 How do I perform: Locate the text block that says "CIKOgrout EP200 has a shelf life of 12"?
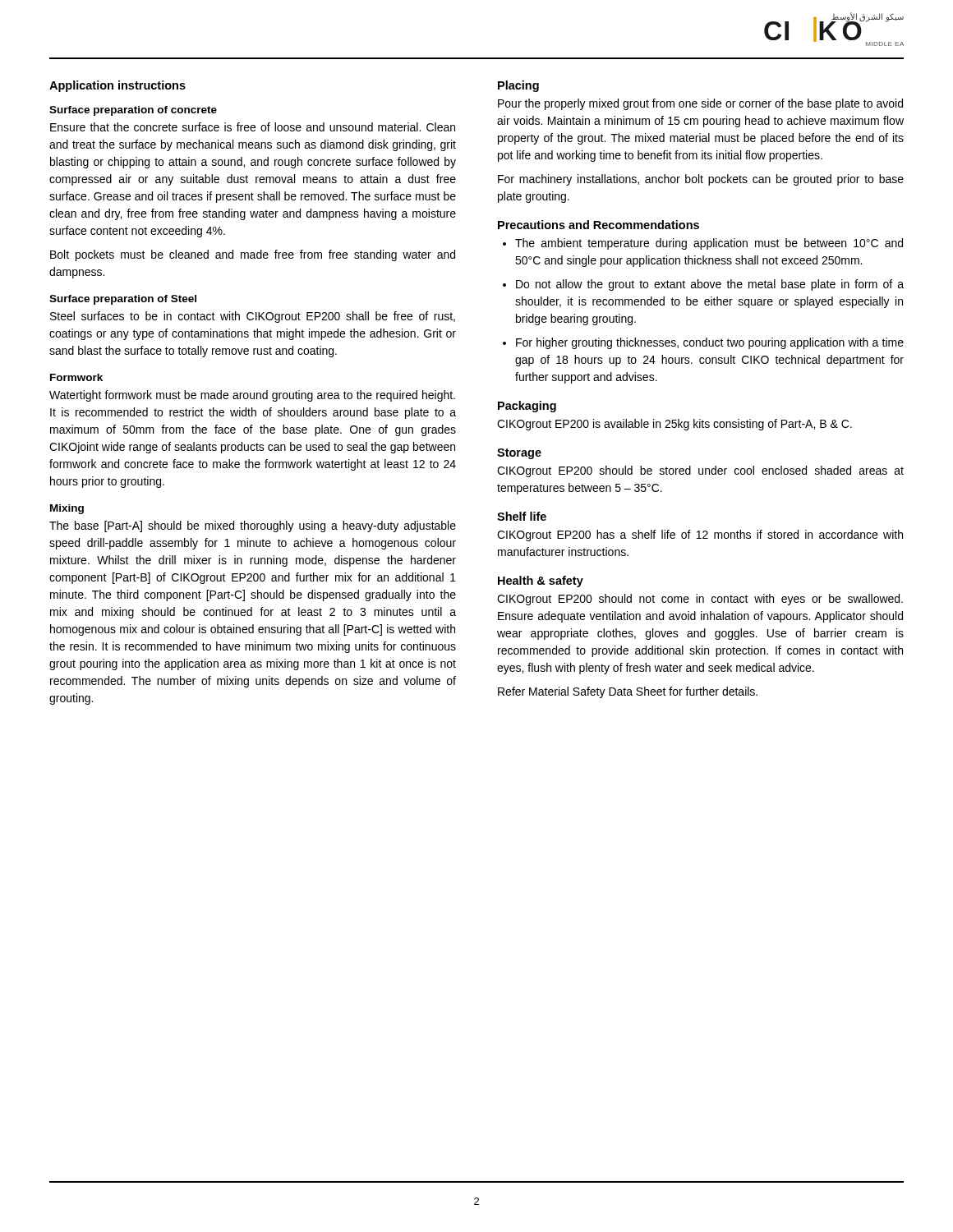[700, 544]
